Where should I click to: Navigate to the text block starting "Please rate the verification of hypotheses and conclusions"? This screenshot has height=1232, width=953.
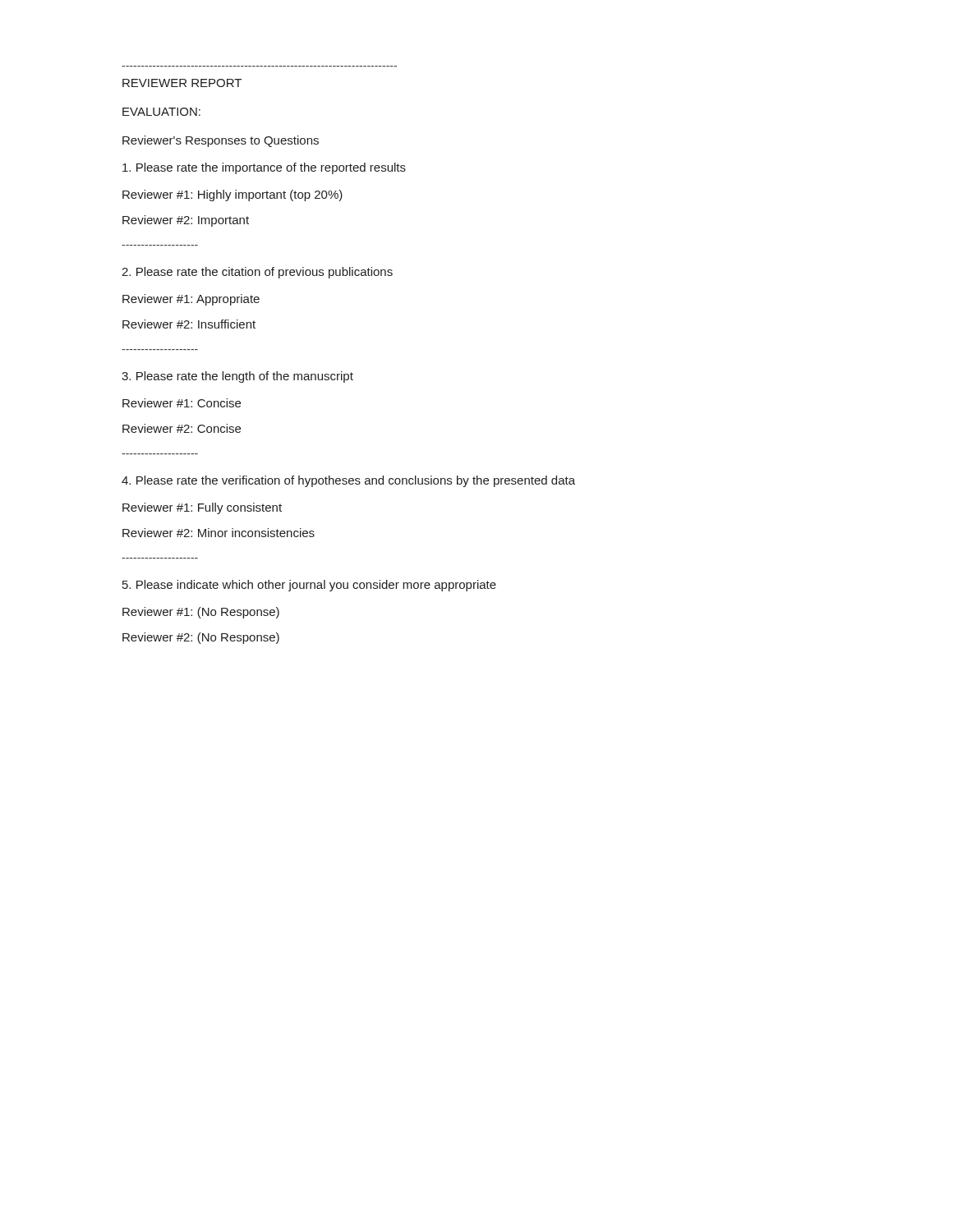click(348, 480)
